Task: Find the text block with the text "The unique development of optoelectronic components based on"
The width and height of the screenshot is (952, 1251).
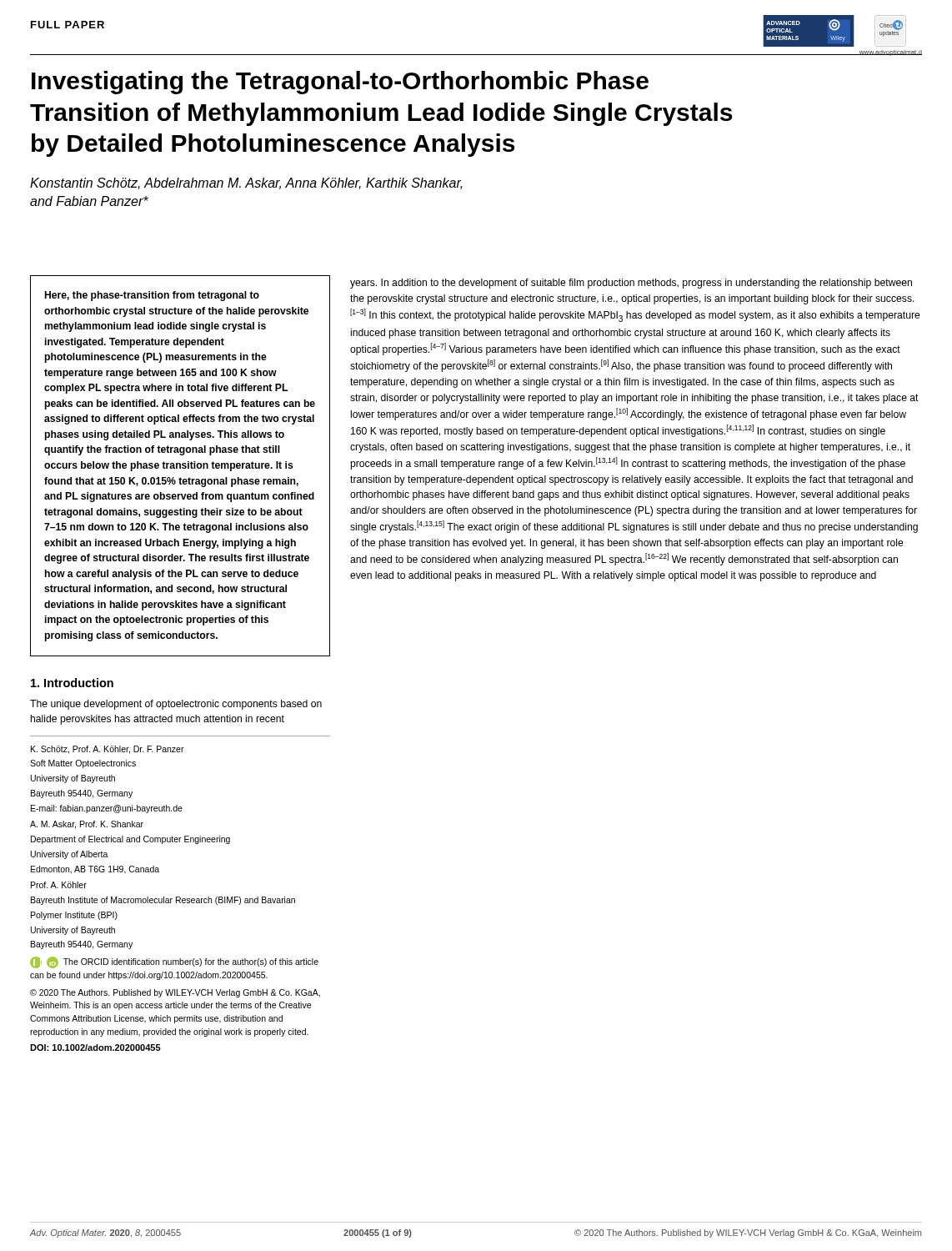Action: (x=176, y=711)
